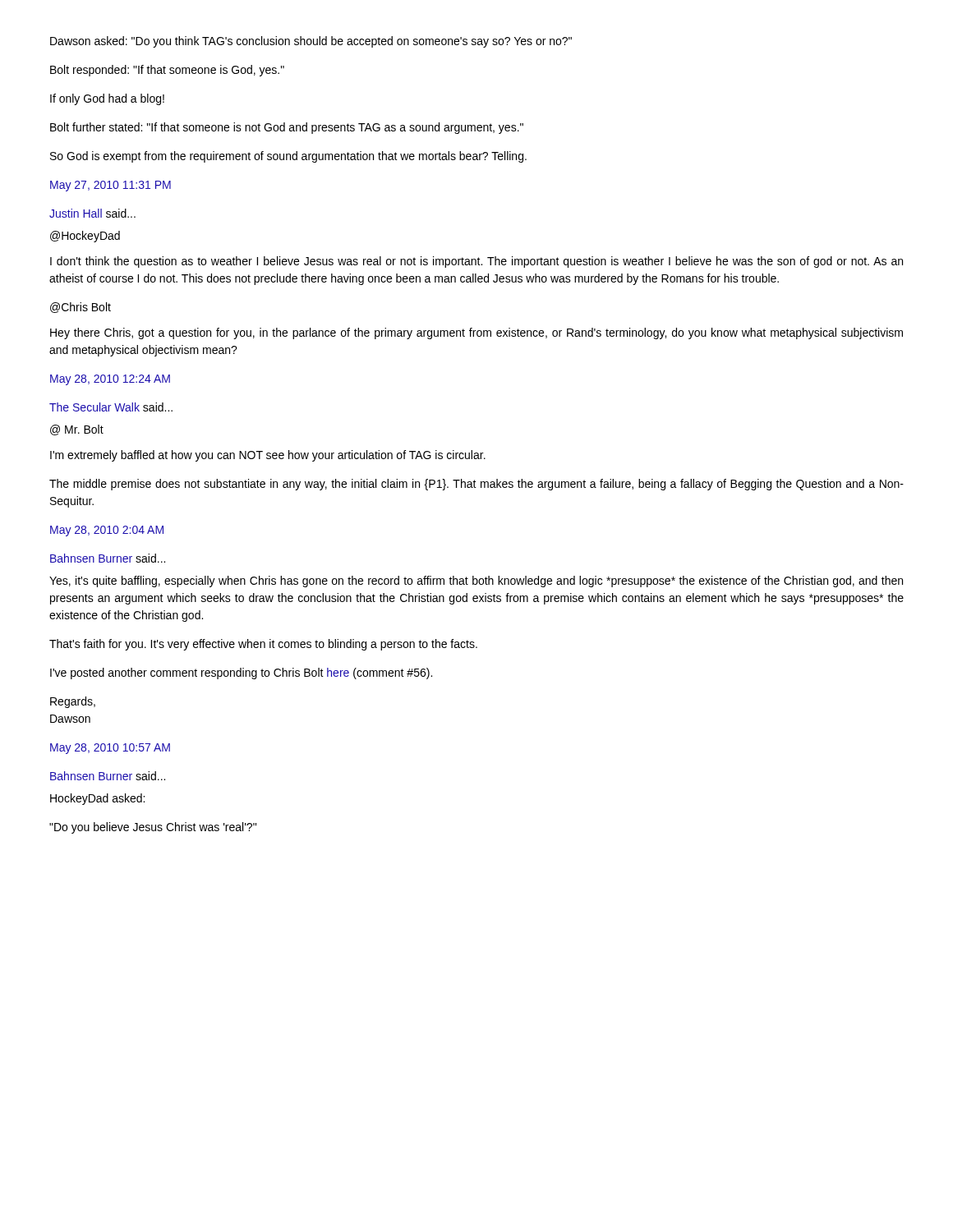Point to the block beginning "May 28, 2010 12:24"
The image size is (953, 1232).
[x=110, y=380]
